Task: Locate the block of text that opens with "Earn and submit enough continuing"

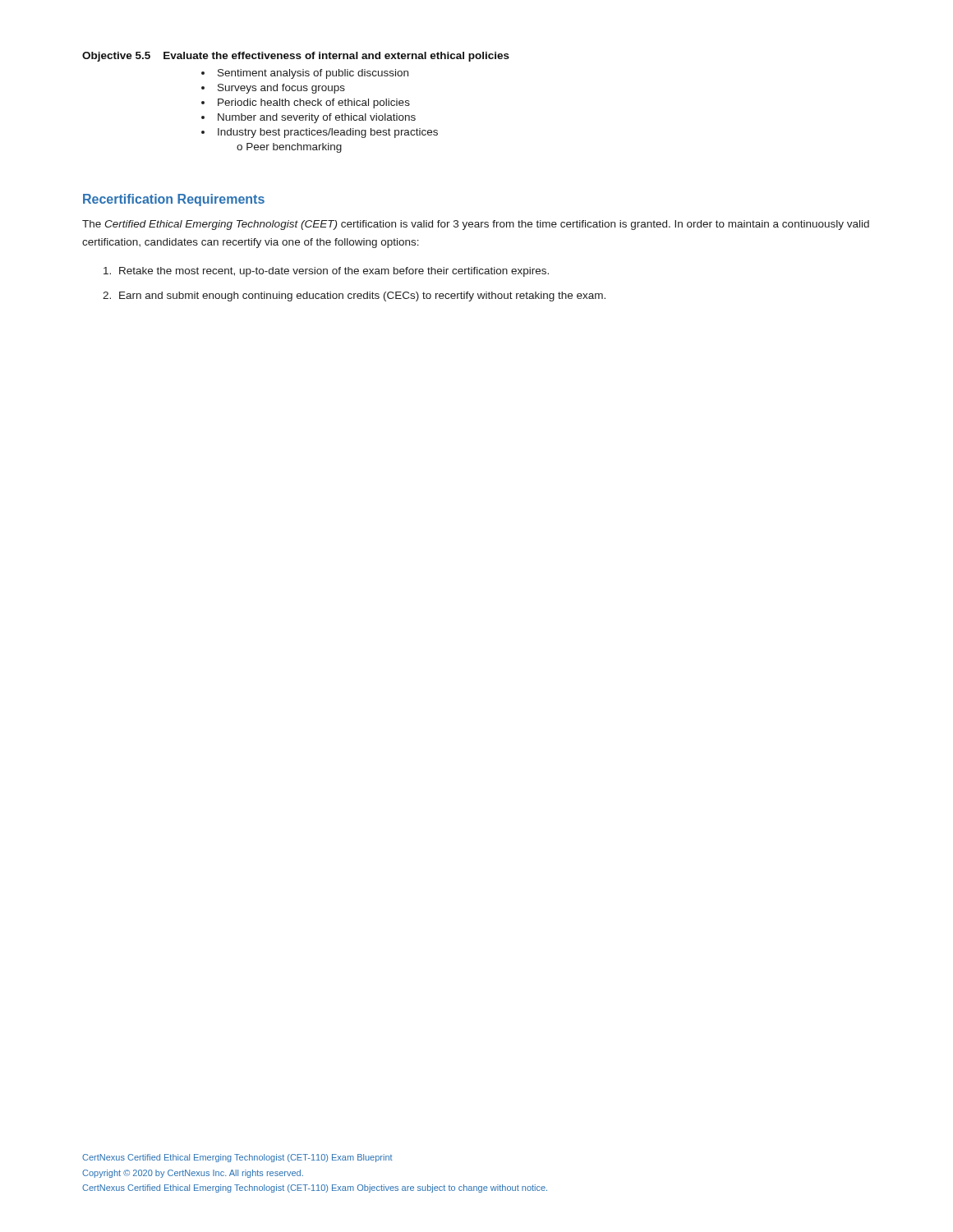Action: point(362,295)
